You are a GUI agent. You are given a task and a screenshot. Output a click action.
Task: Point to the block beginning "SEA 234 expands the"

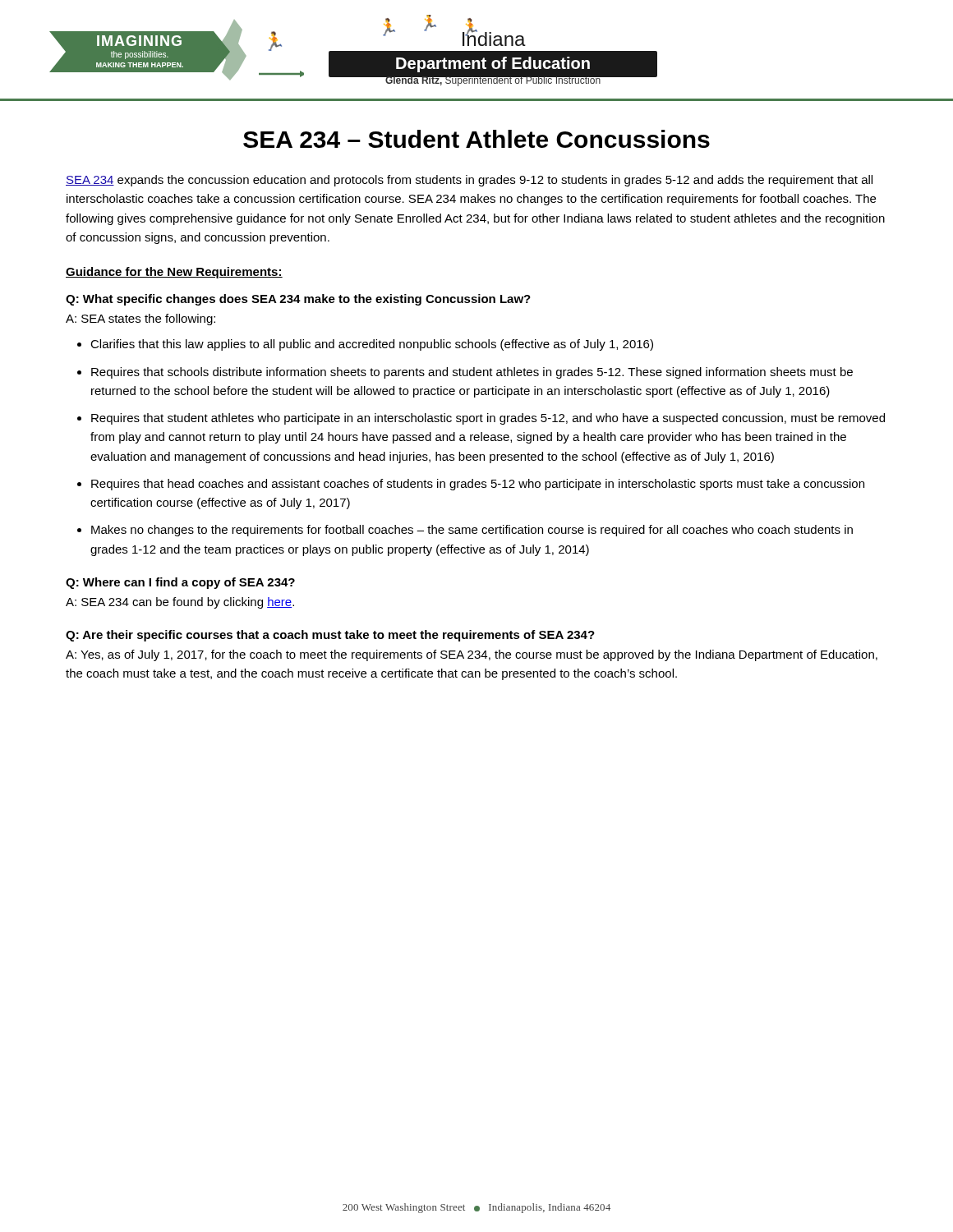[x=475, y=208]
